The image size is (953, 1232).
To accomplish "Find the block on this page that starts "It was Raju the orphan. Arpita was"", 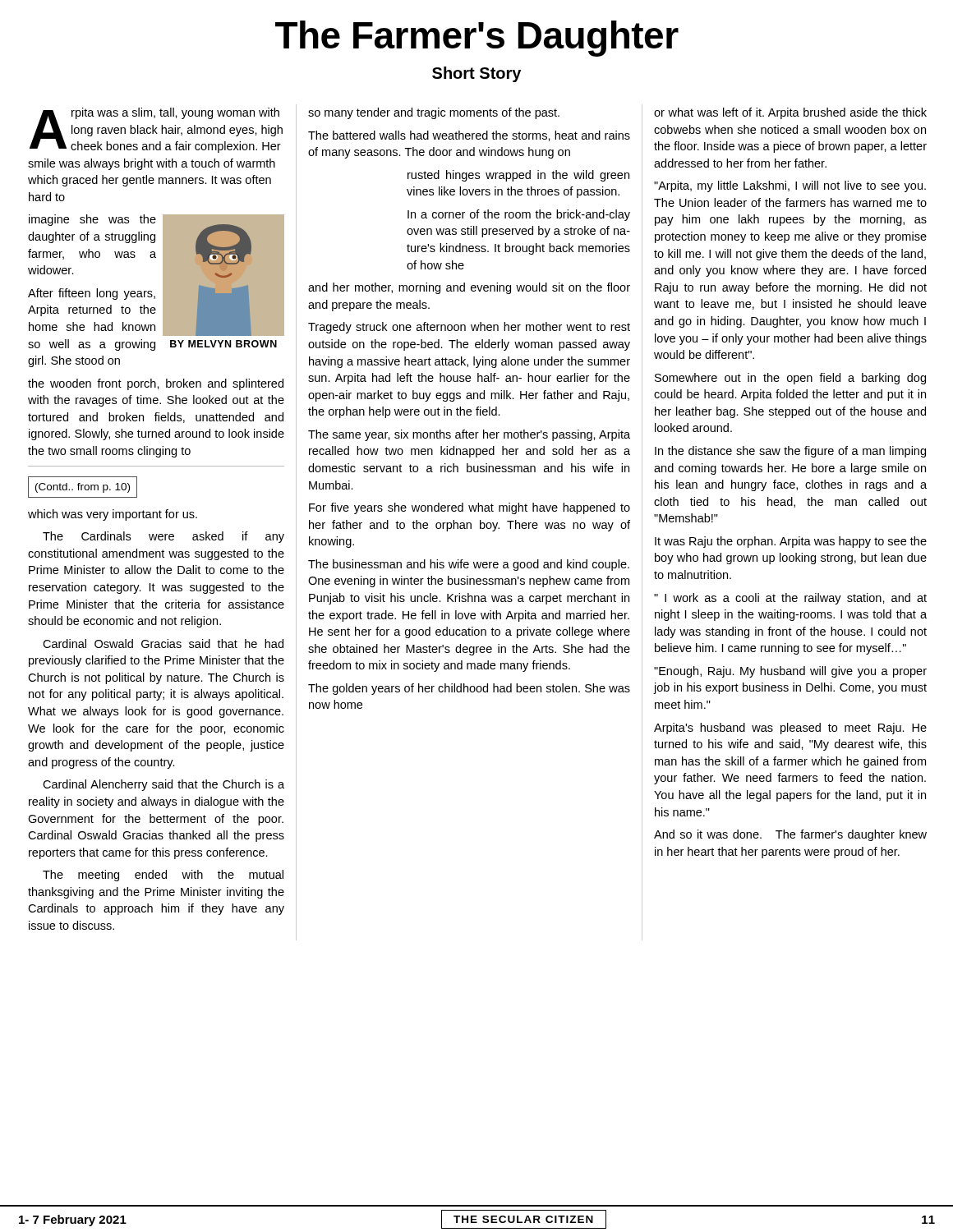I will click(x=790, y=558).
